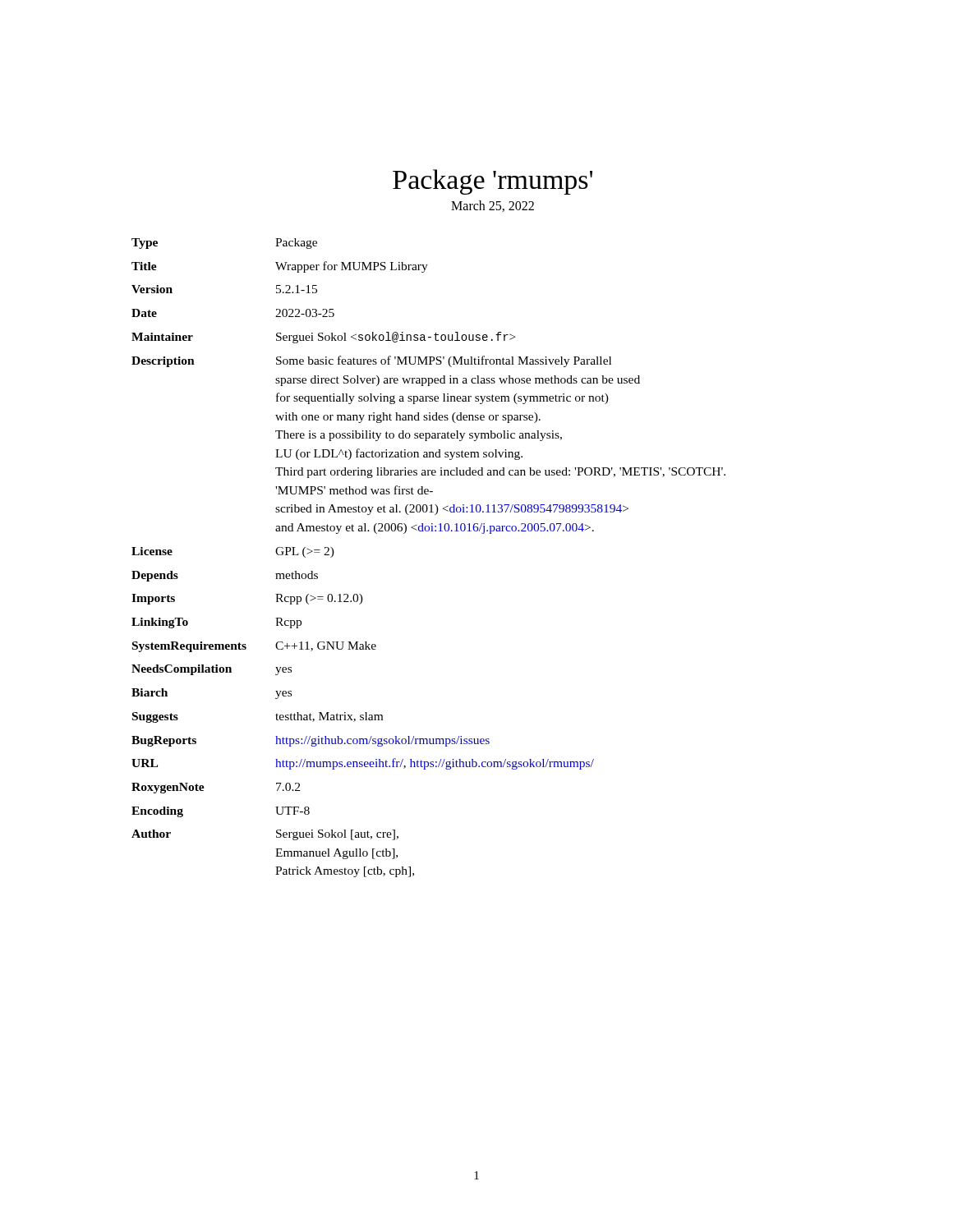Click on the block starting "Biarch yes"

pos(147,694)
